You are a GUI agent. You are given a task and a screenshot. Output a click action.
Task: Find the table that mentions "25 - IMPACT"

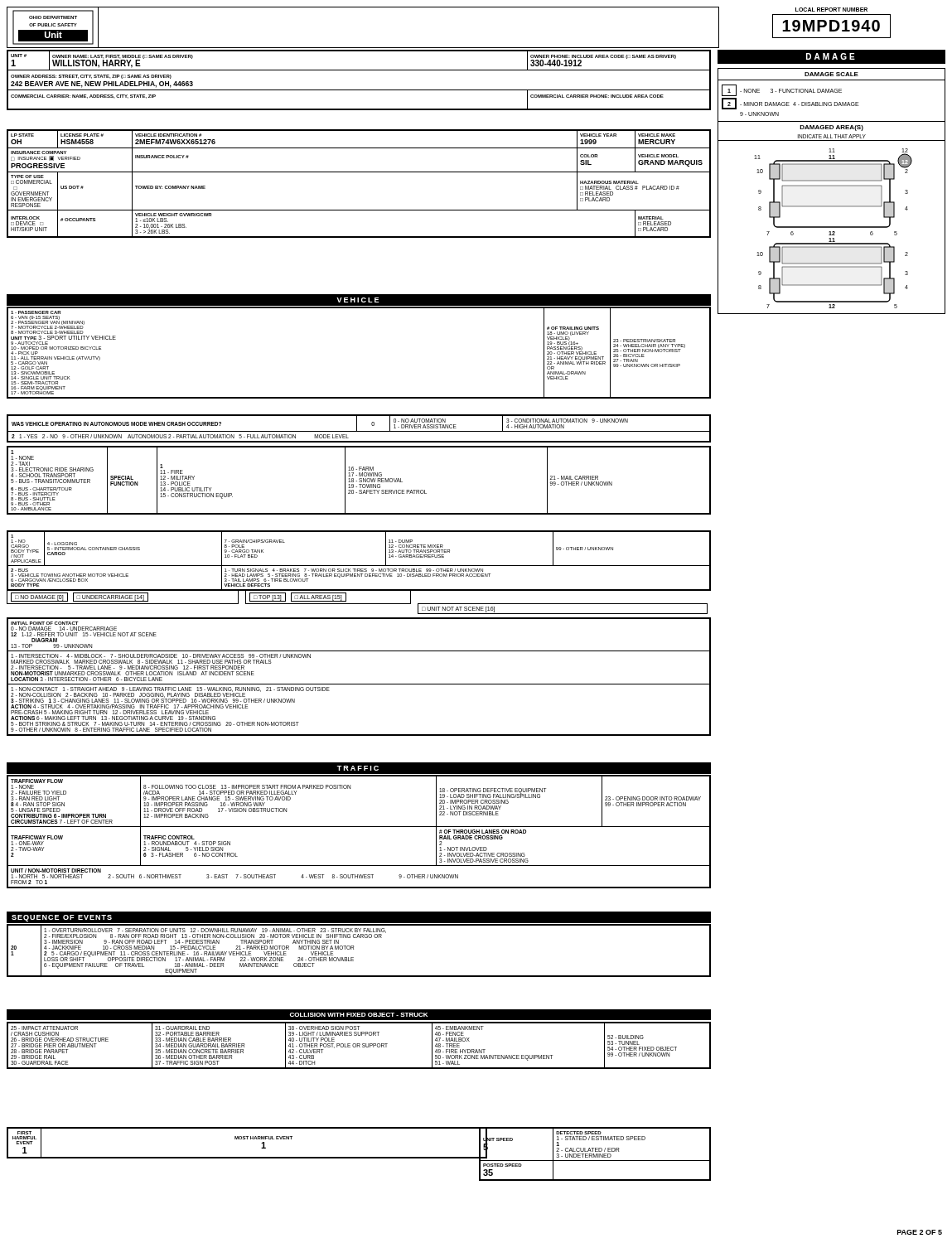359,1045
